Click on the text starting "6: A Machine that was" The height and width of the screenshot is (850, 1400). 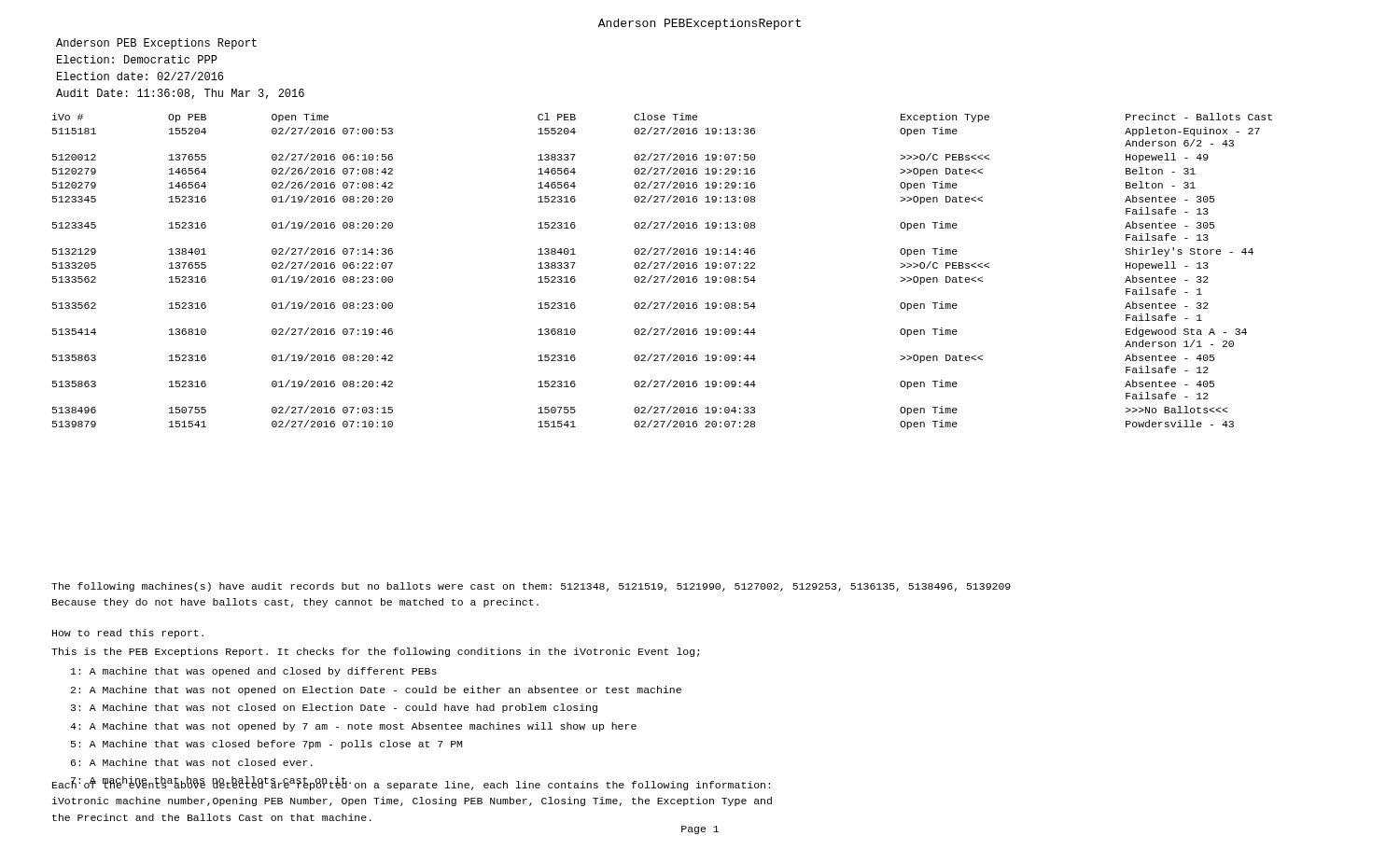pos(192,762)
